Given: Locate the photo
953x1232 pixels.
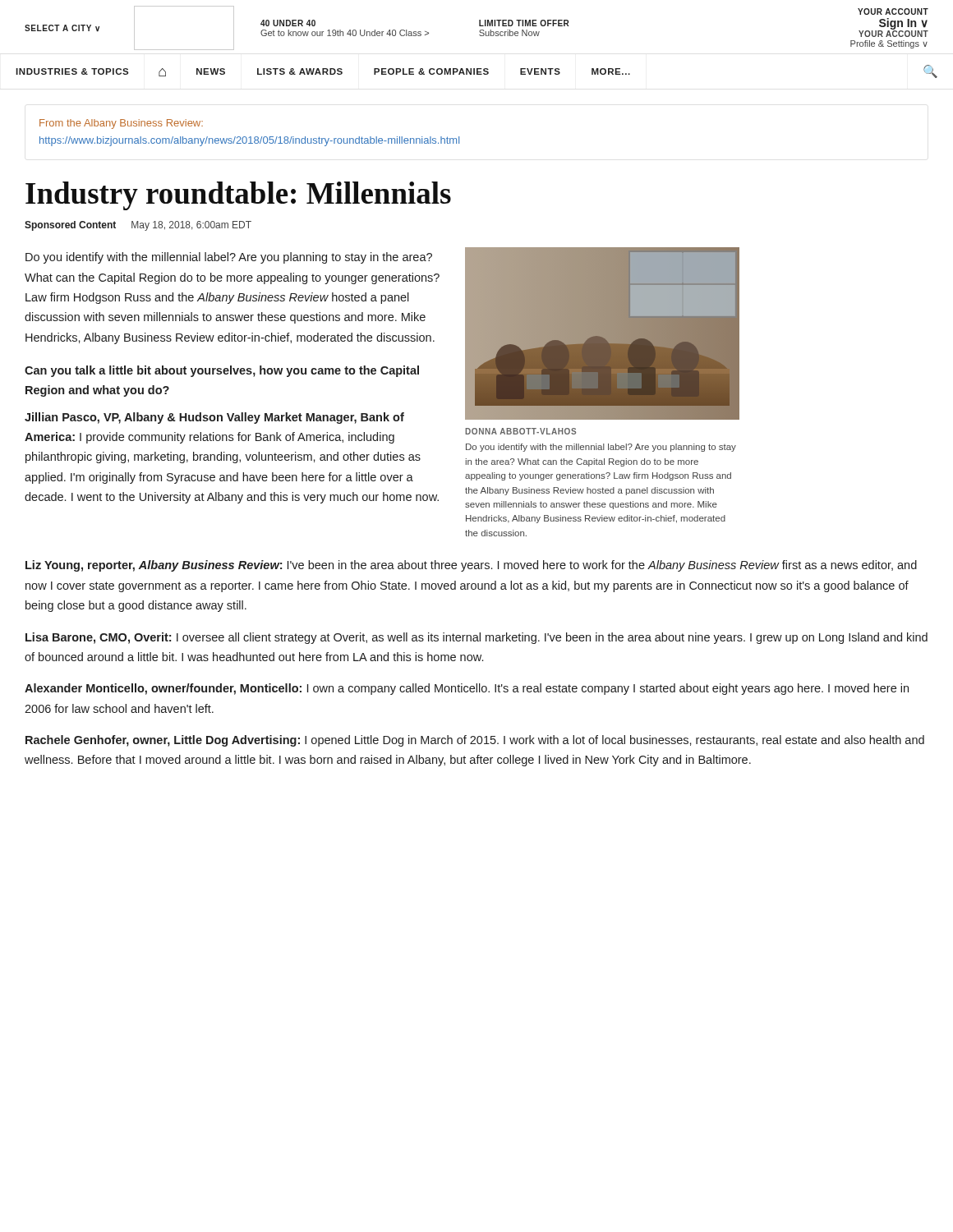Looking at the screenshot, I should pos(602,335).
